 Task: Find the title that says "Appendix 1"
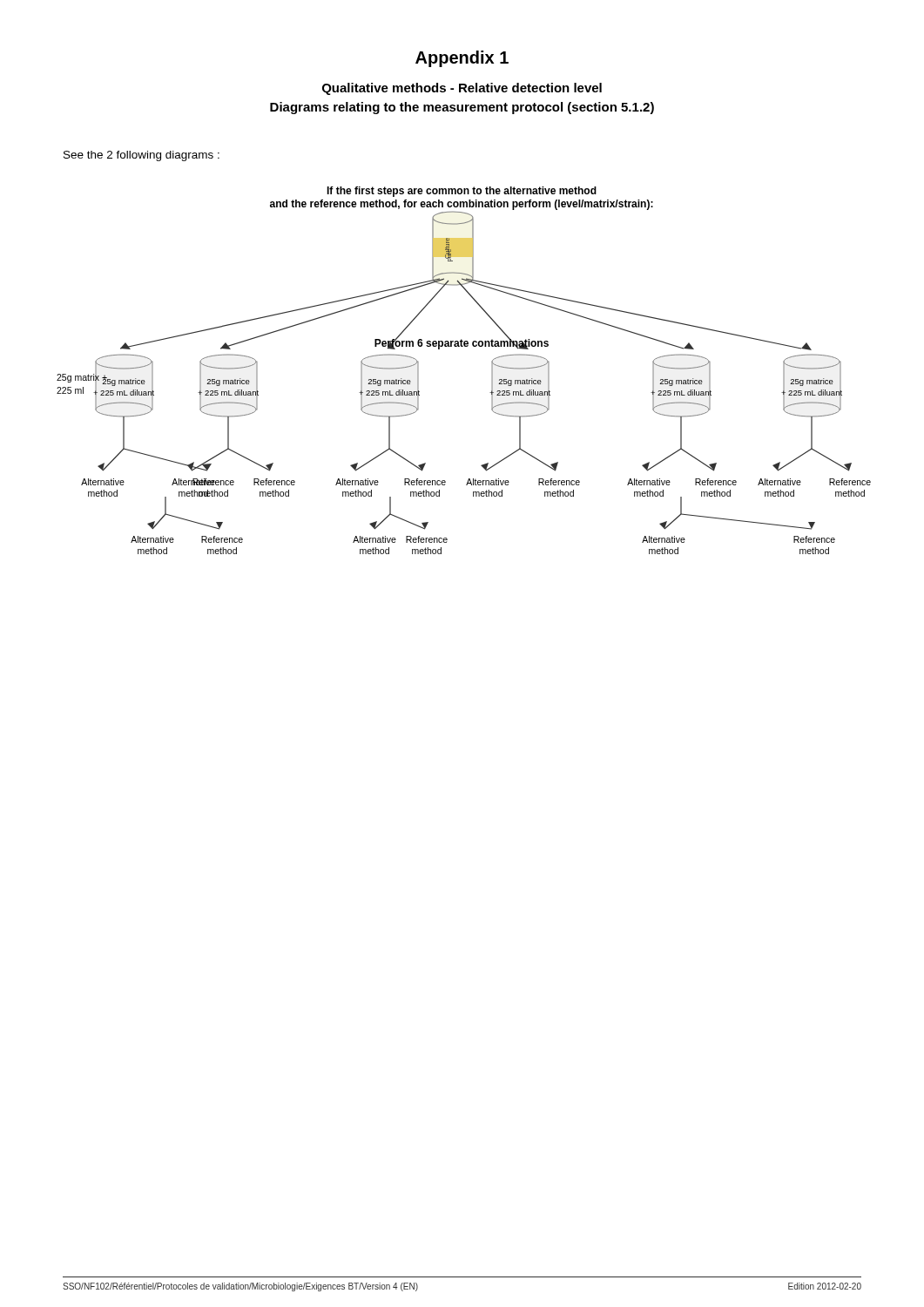click(462, 58)
